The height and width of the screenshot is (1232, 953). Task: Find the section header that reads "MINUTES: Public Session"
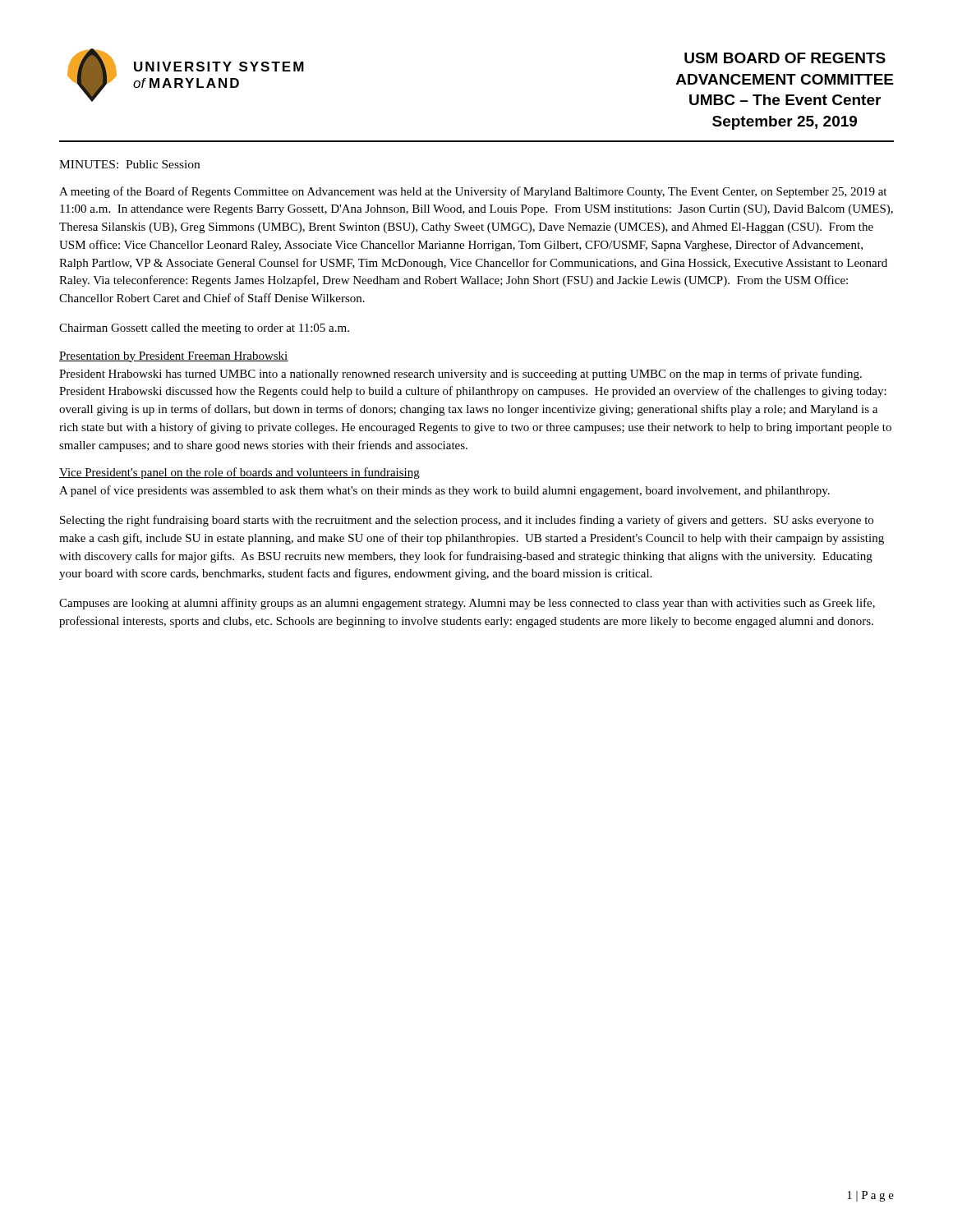130,163
